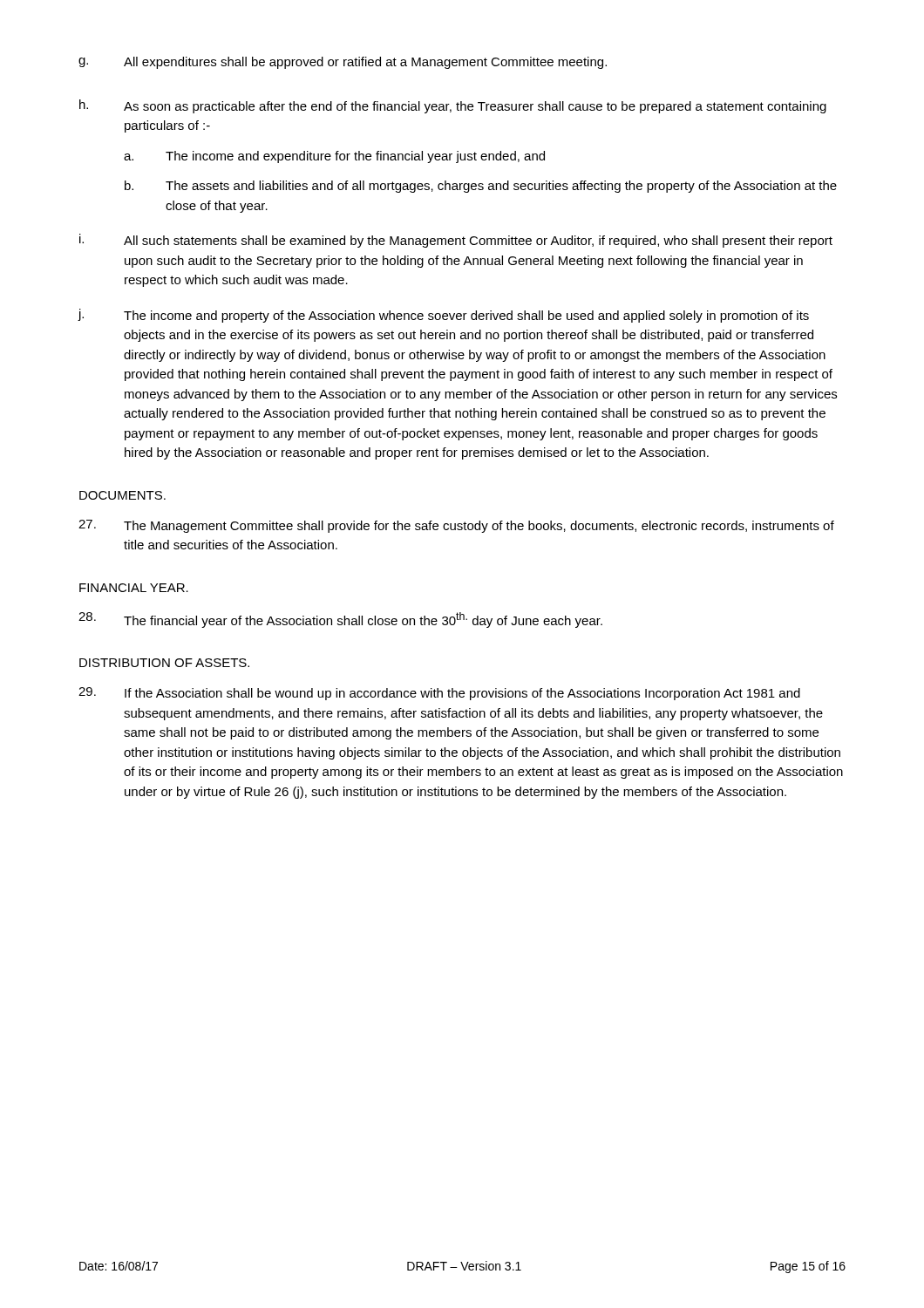Viewport: 924px width, 1308px height.
Task: Select the text block containing "If the Association shall be"
Action: click(462, 743)
